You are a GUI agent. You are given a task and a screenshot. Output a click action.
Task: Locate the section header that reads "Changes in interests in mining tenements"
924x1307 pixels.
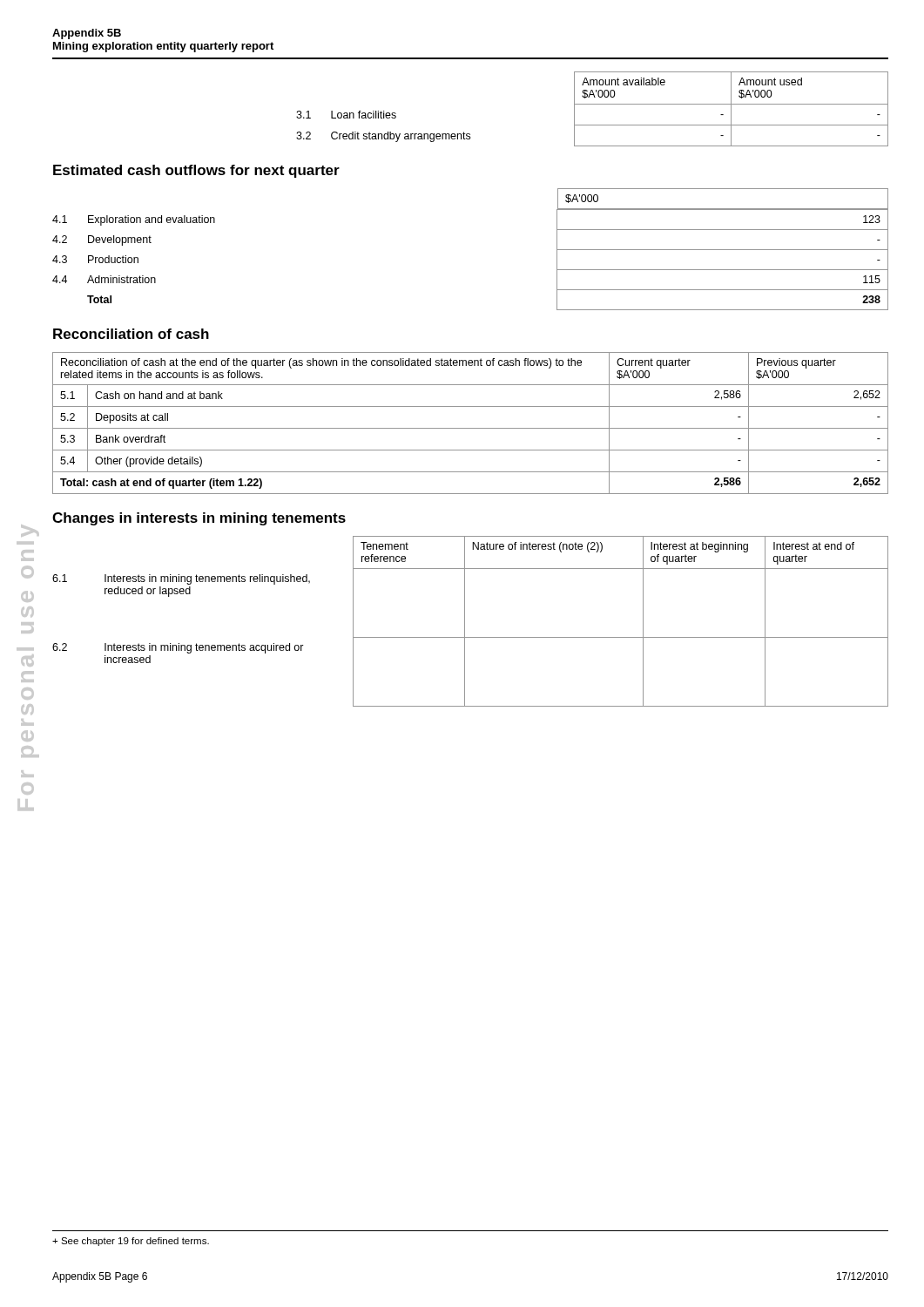click(199, 518)
